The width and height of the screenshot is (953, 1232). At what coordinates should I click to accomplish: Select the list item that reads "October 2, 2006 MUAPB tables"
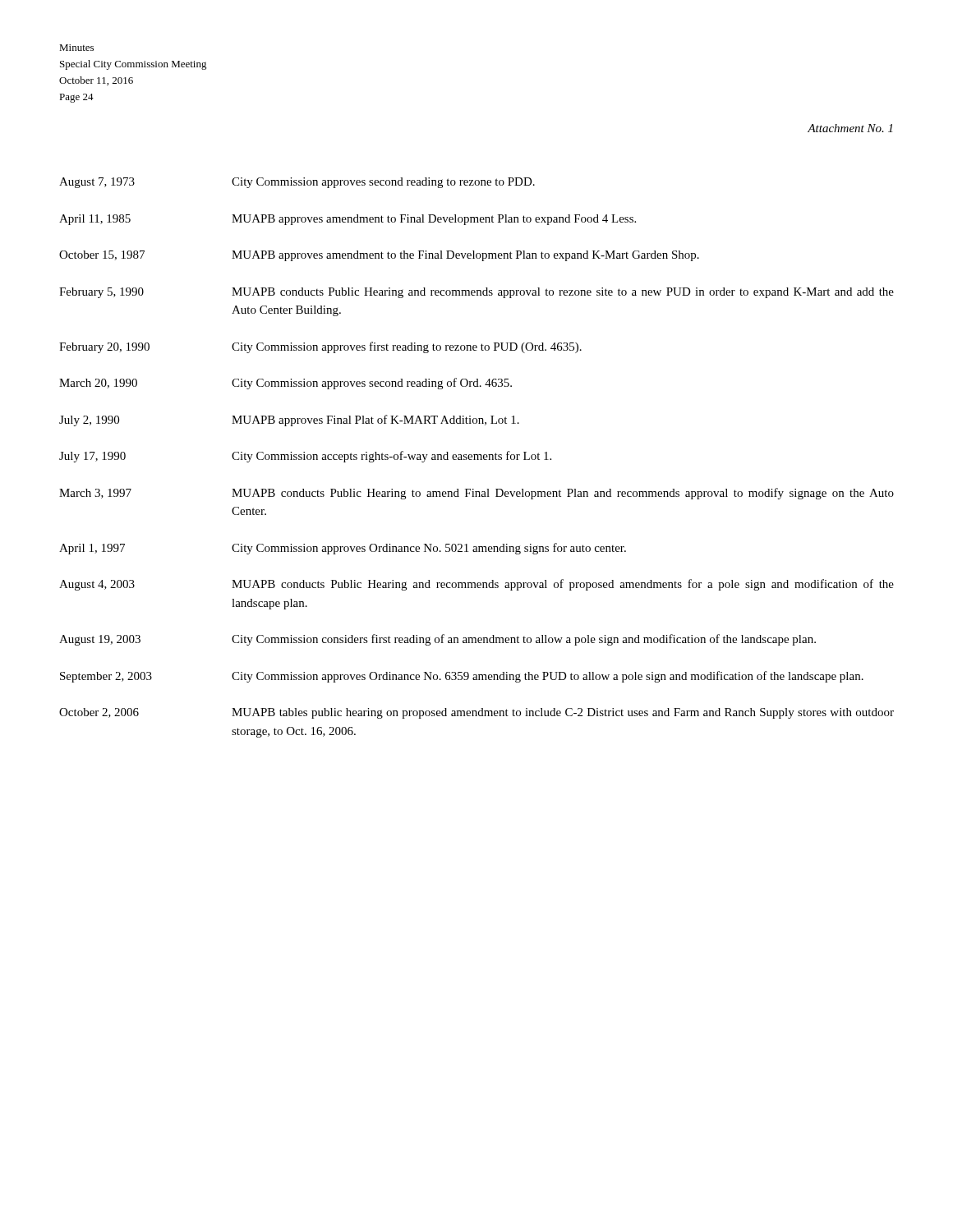[x=476, y=722]
